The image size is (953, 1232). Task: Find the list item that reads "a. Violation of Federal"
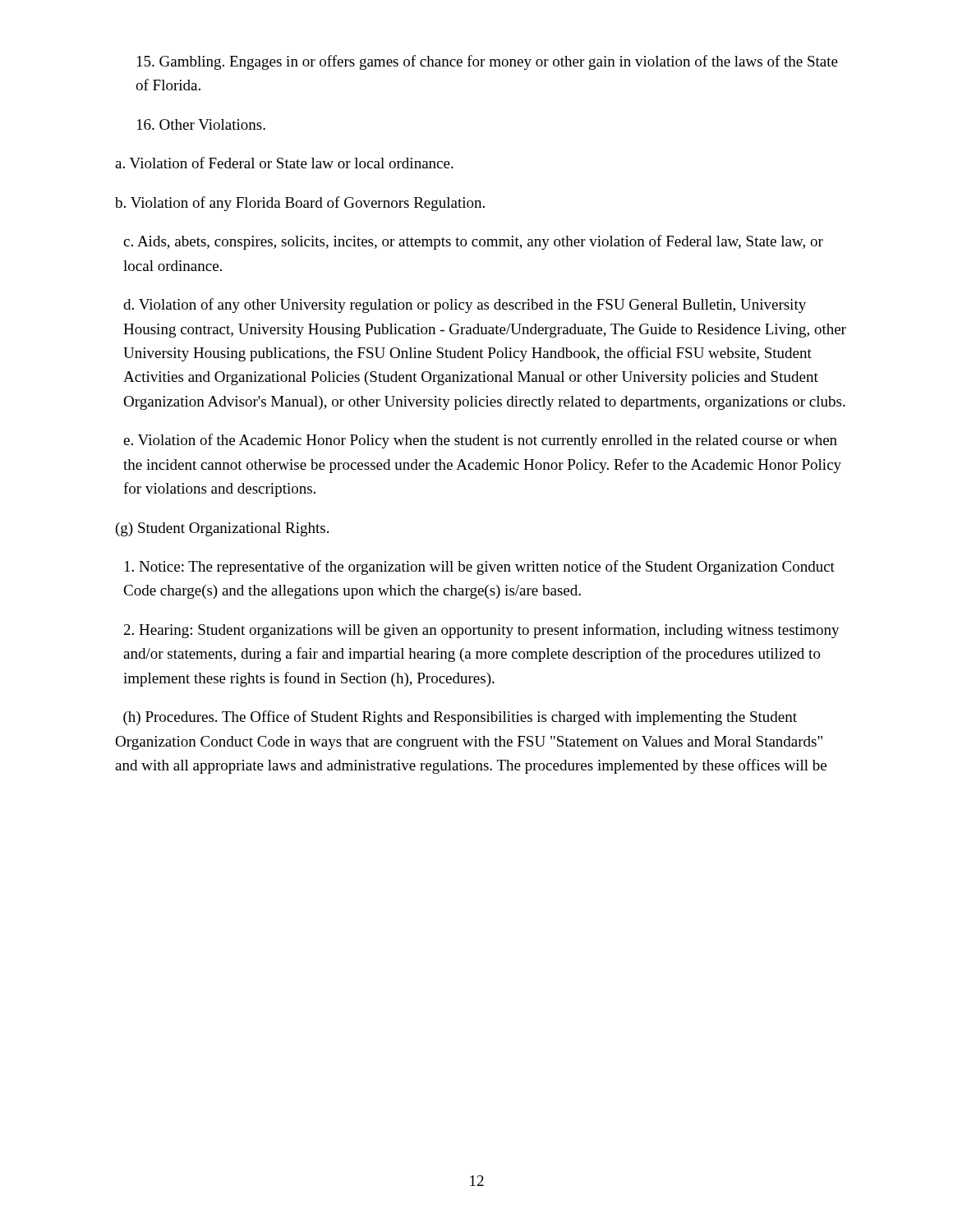click(x=284, y=163)
